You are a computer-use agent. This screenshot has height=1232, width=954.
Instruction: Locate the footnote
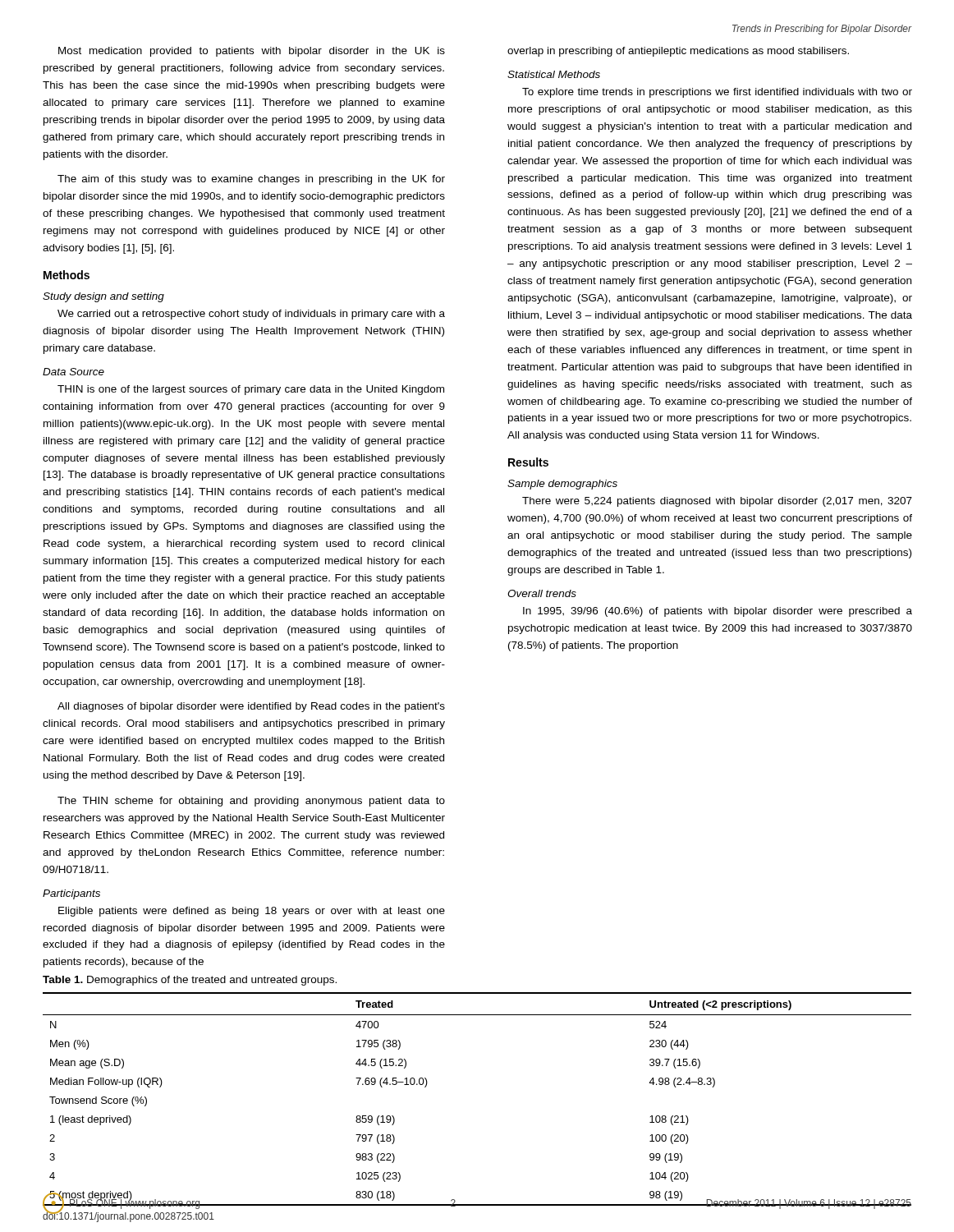[128, 1216]
